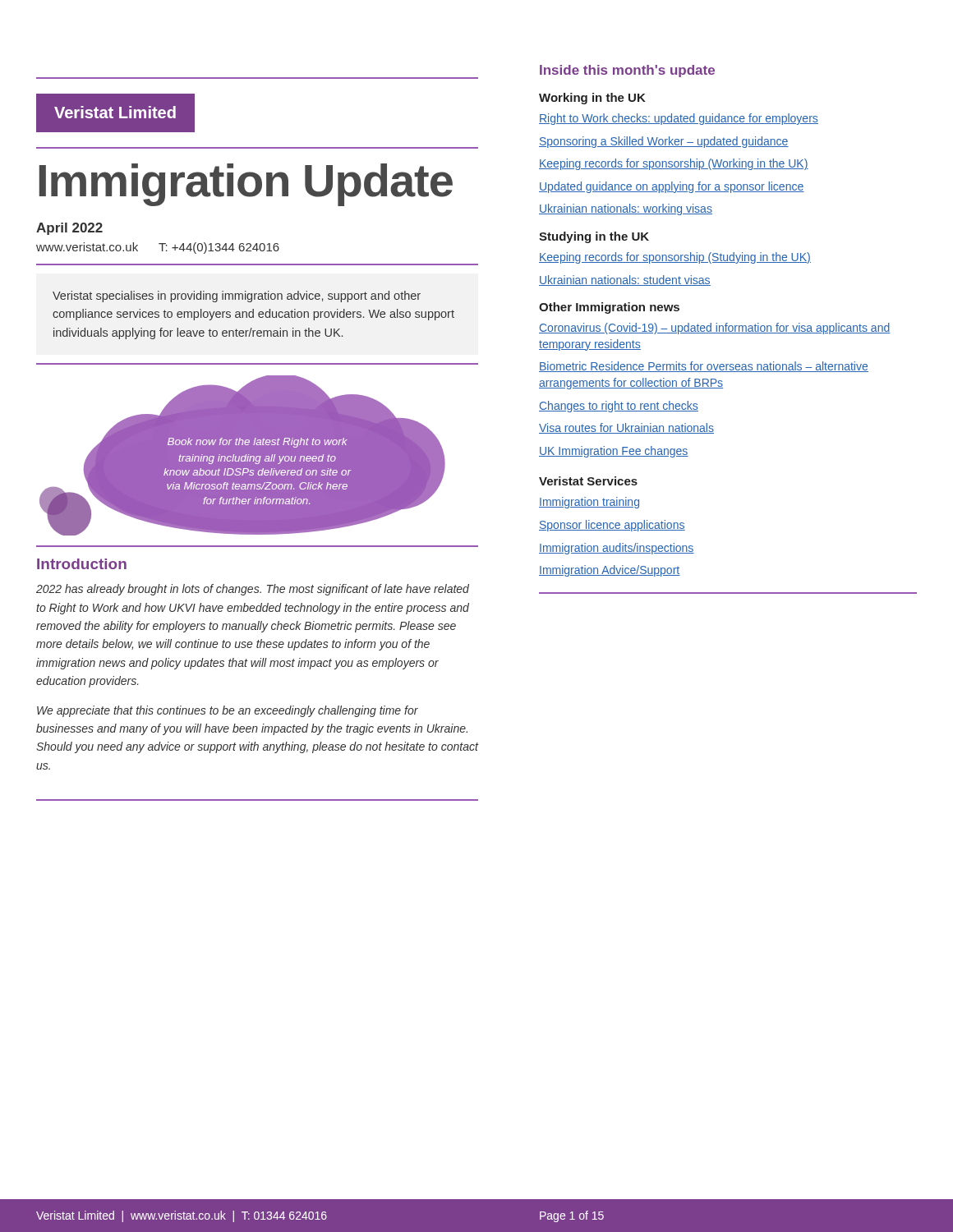
Task: Locate the text containing "www.veristat.co.uk T: +44(0)1344 624016"
Action: (158, 247)
